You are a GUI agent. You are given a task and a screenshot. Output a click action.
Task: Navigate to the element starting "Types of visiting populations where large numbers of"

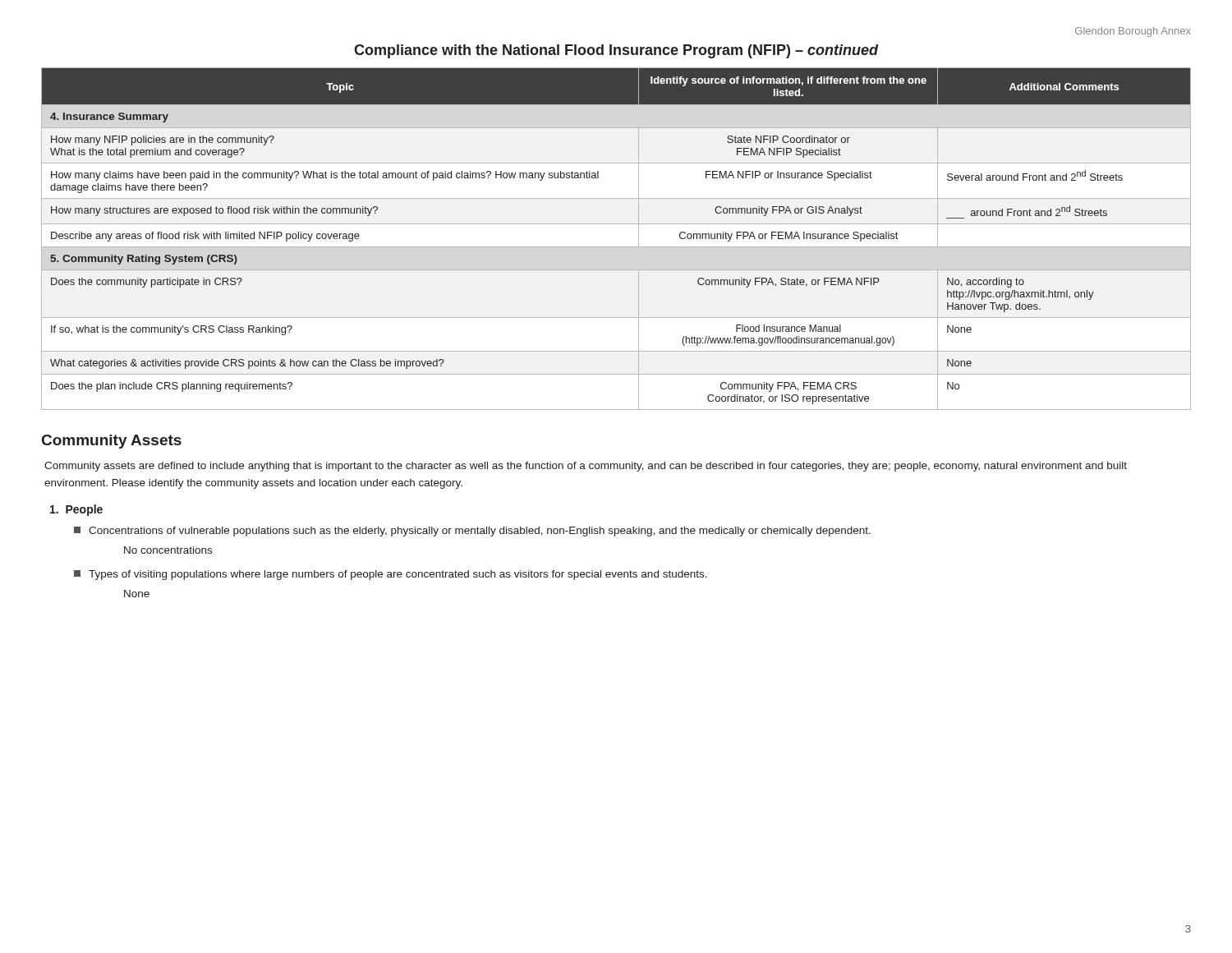pos(391,574)
